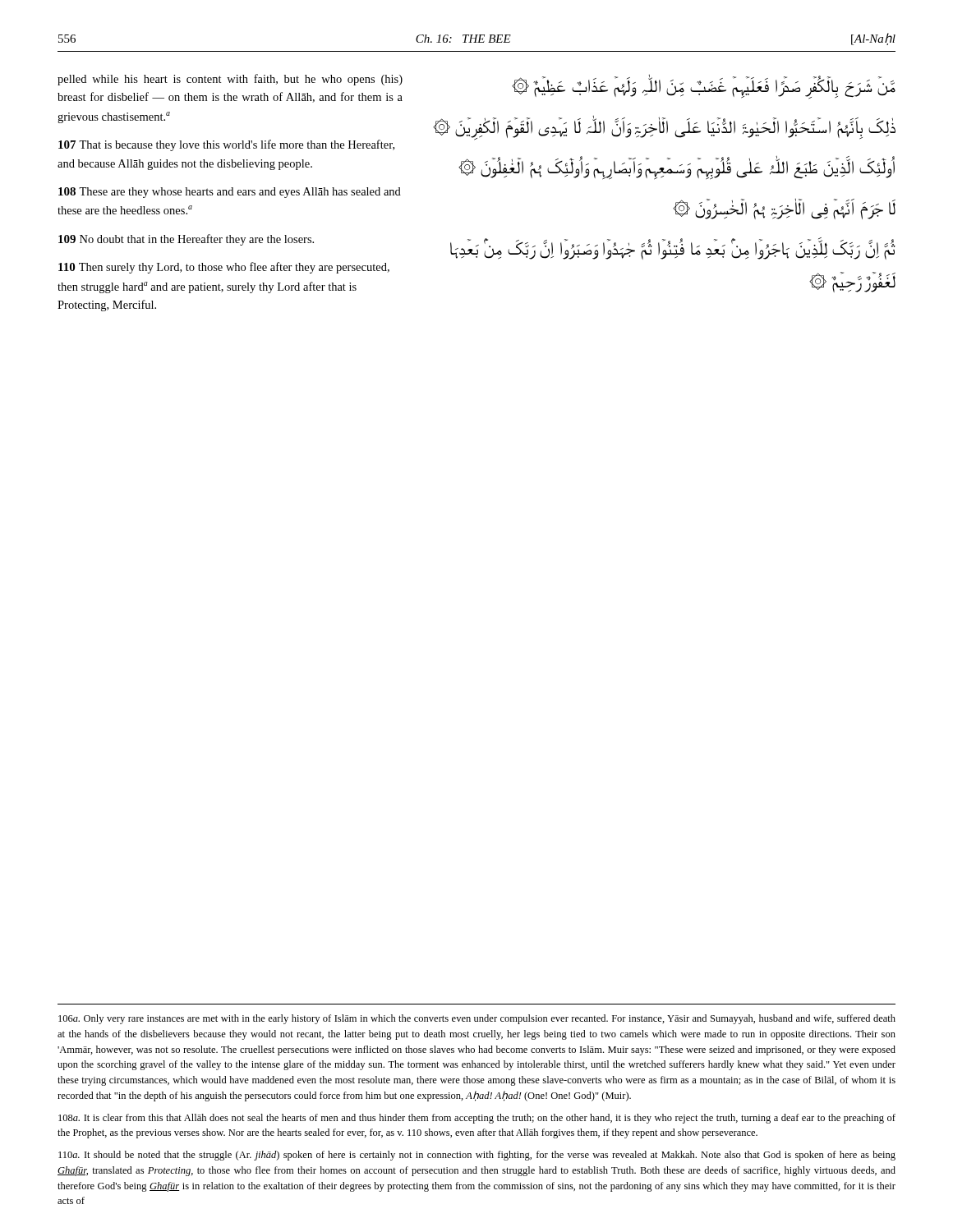Viewport: 953px width, 1232px height.
Task: Where is the passage that starts "106a. Only very rare instances are met"?
Action: (476, 1057)
